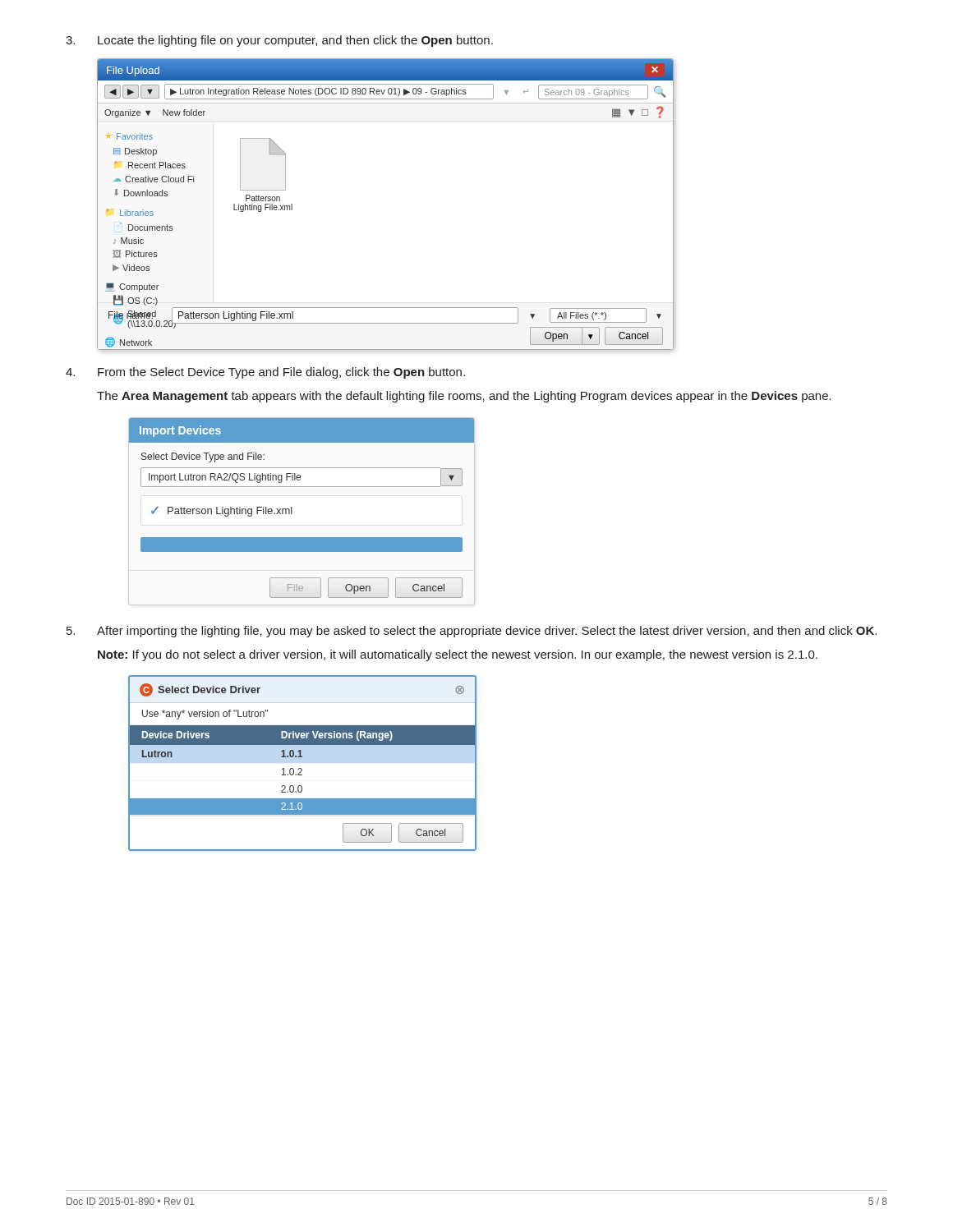Screen dimensions: 1232x953
Task: Where is the passage that starts "Note: If you do not"?
Action: point(458,654)
